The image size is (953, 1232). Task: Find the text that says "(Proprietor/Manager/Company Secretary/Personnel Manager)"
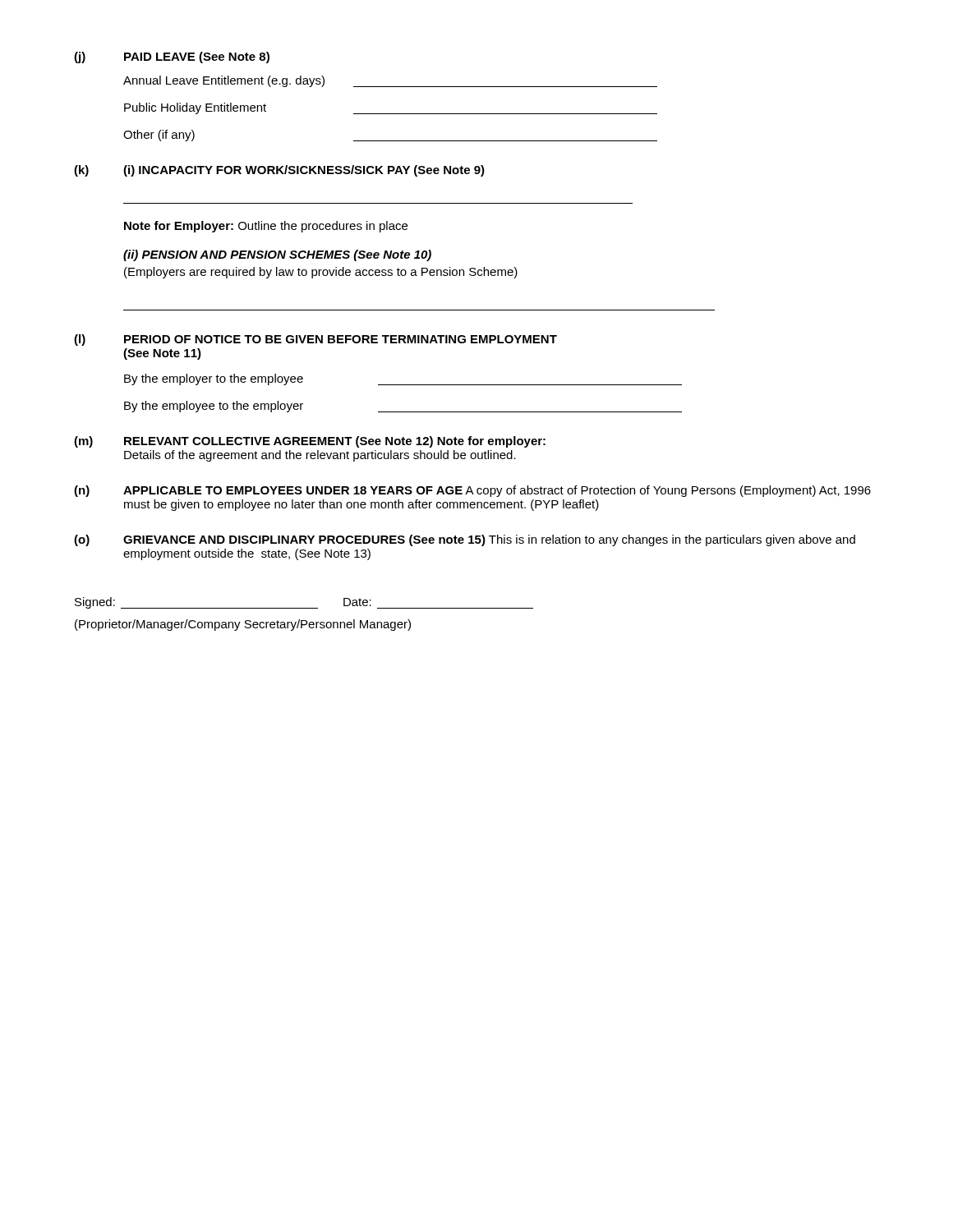[243, 624]
